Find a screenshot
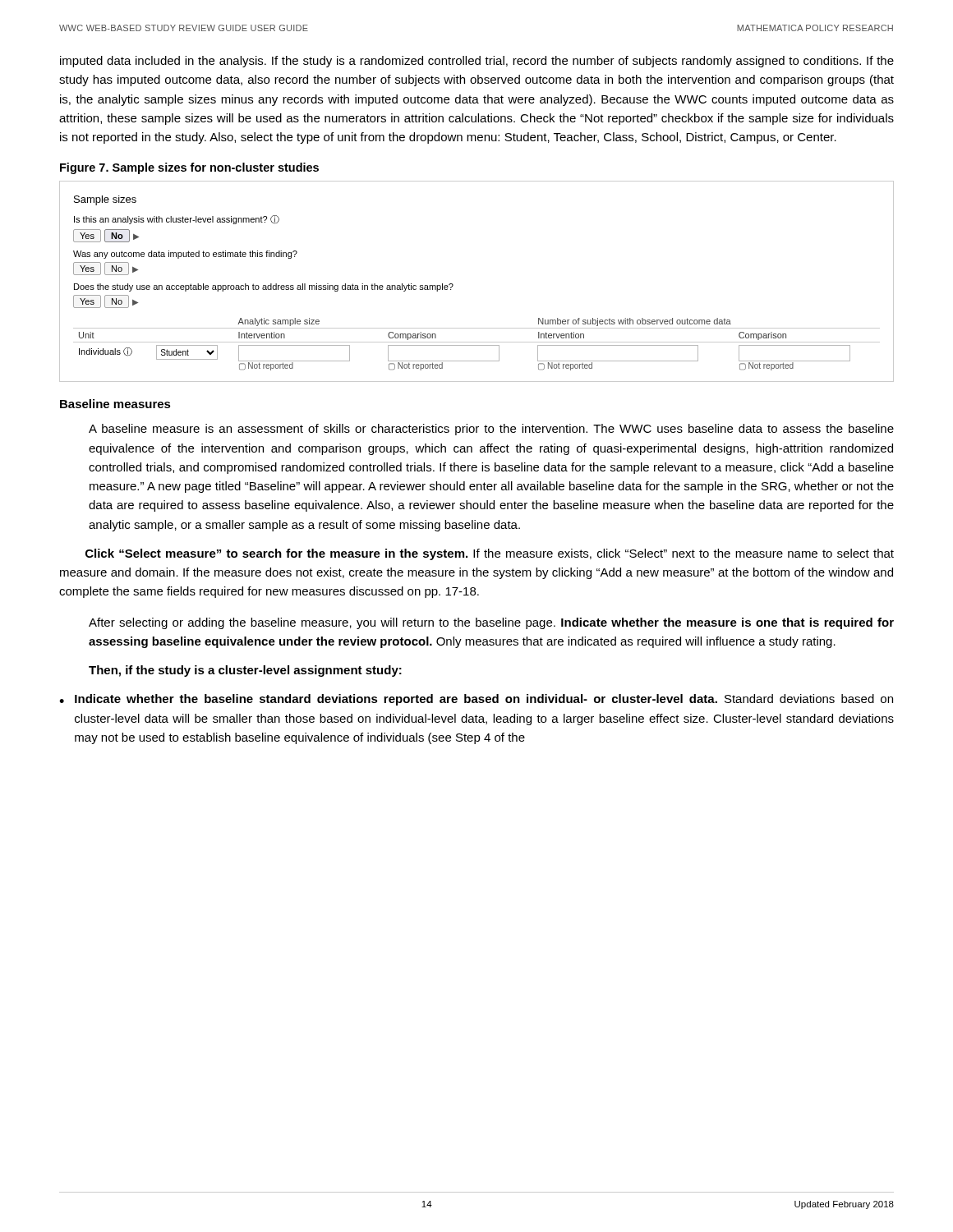The width and height of the screenshot is (953, 1232). (476, 282)
